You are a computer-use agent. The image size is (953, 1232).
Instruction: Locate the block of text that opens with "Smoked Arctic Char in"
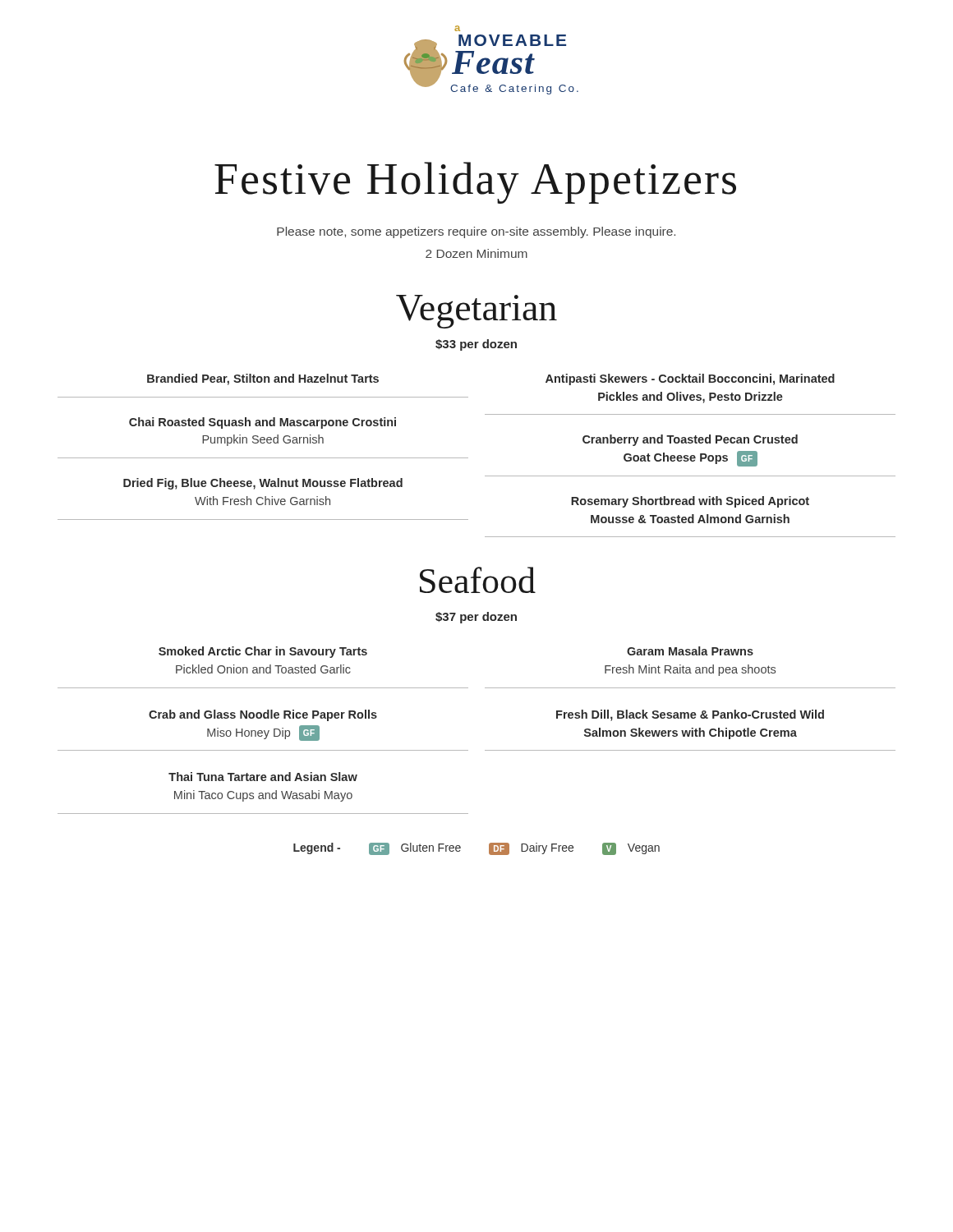click(263, 661)
